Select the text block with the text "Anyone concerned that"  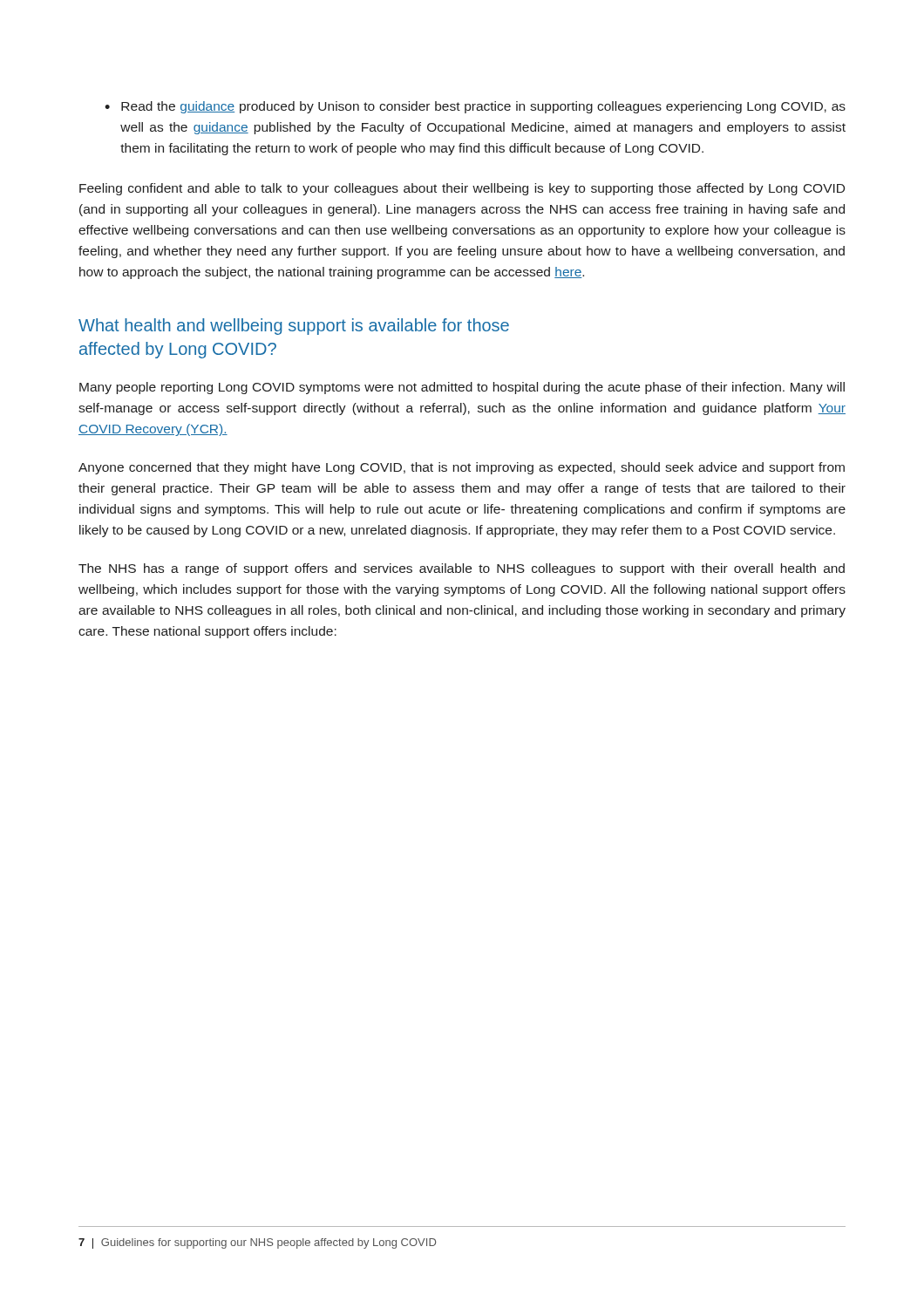[x=462, y=498]
